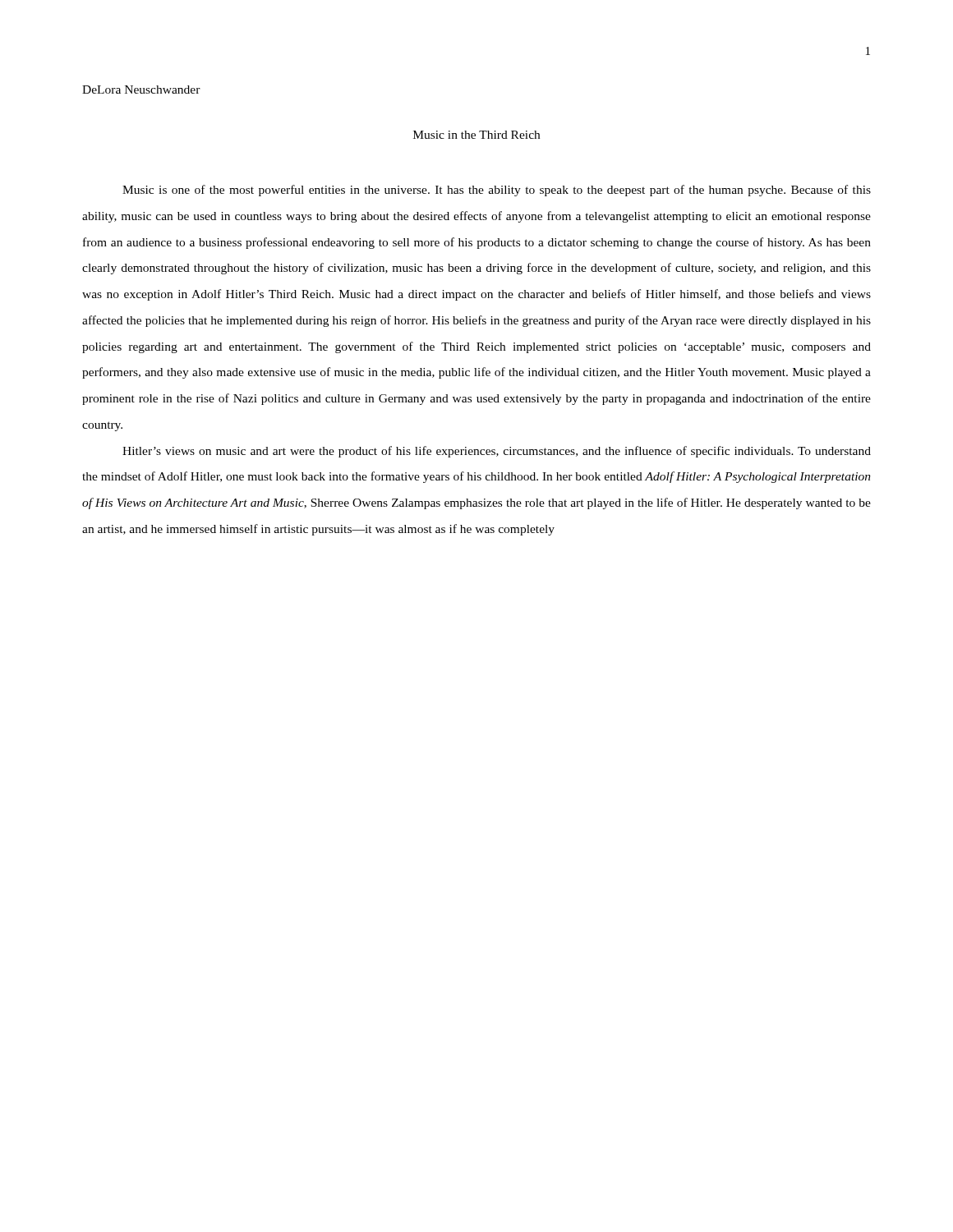Locate the text block that reads "Music is one of the most powerful"
Image resolution: width=953 pixels, height=1232 pixels.
click(476, 307)
